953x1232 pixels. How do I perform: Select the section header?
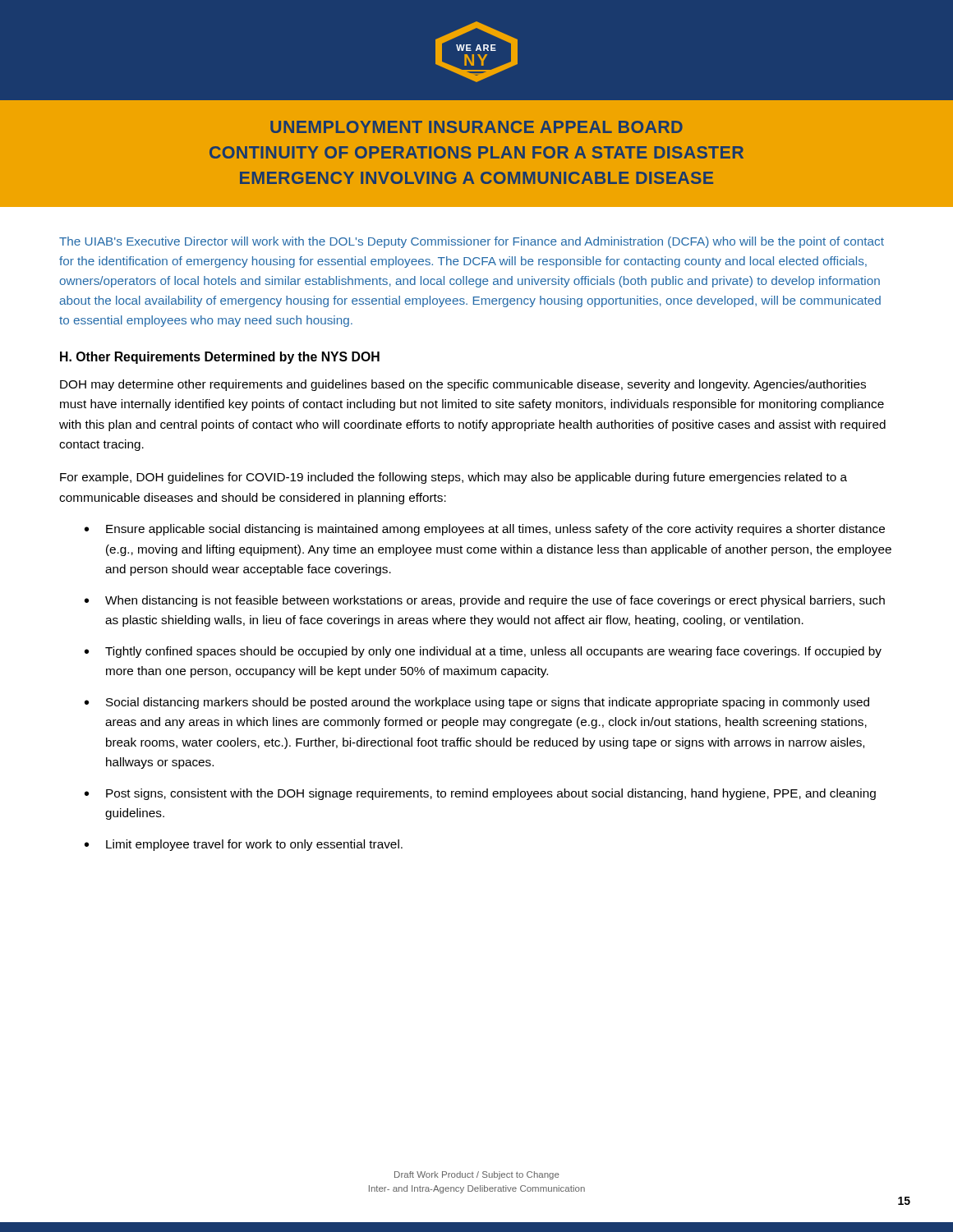220,357
